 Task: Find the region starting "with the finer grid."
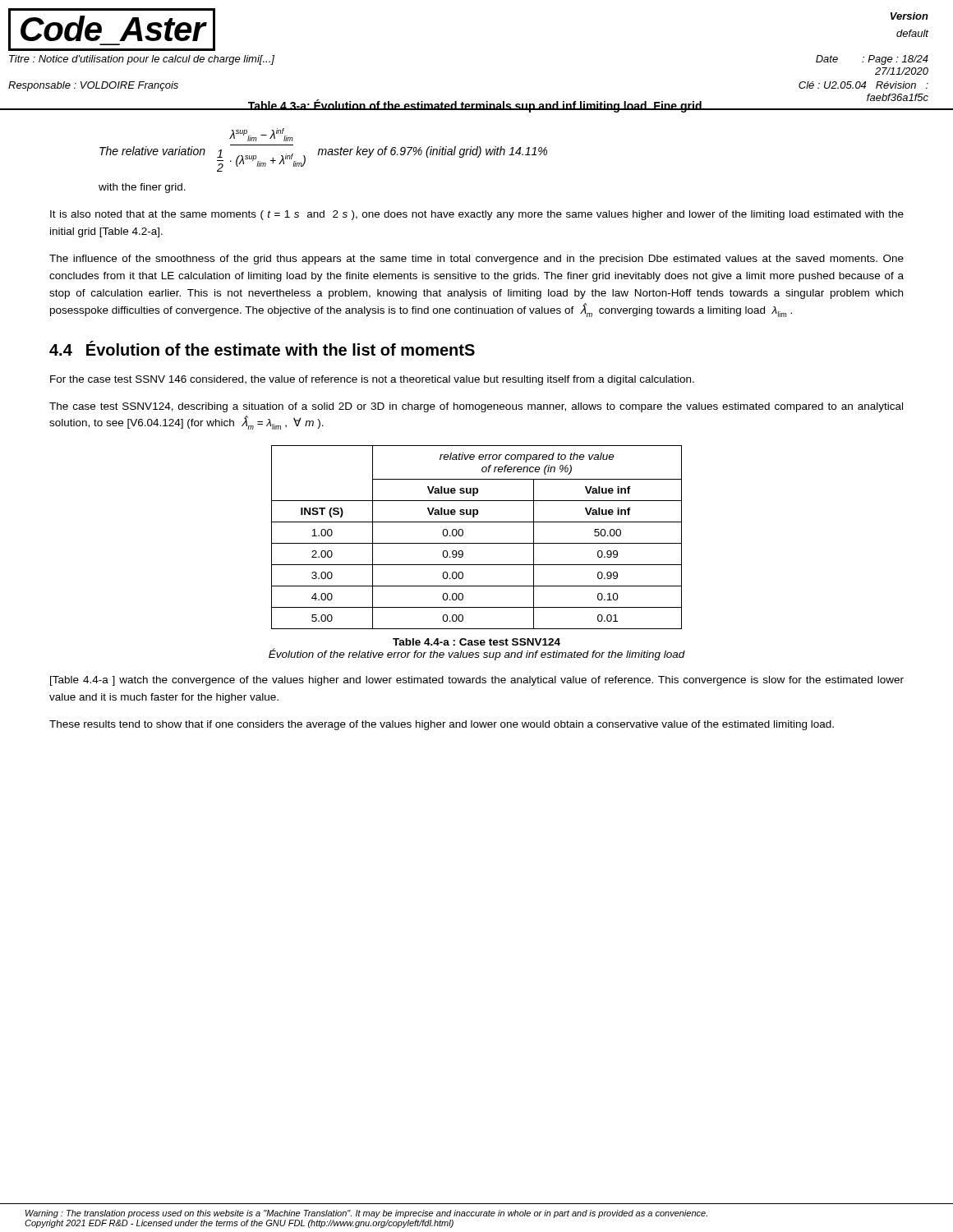(142, 187)
